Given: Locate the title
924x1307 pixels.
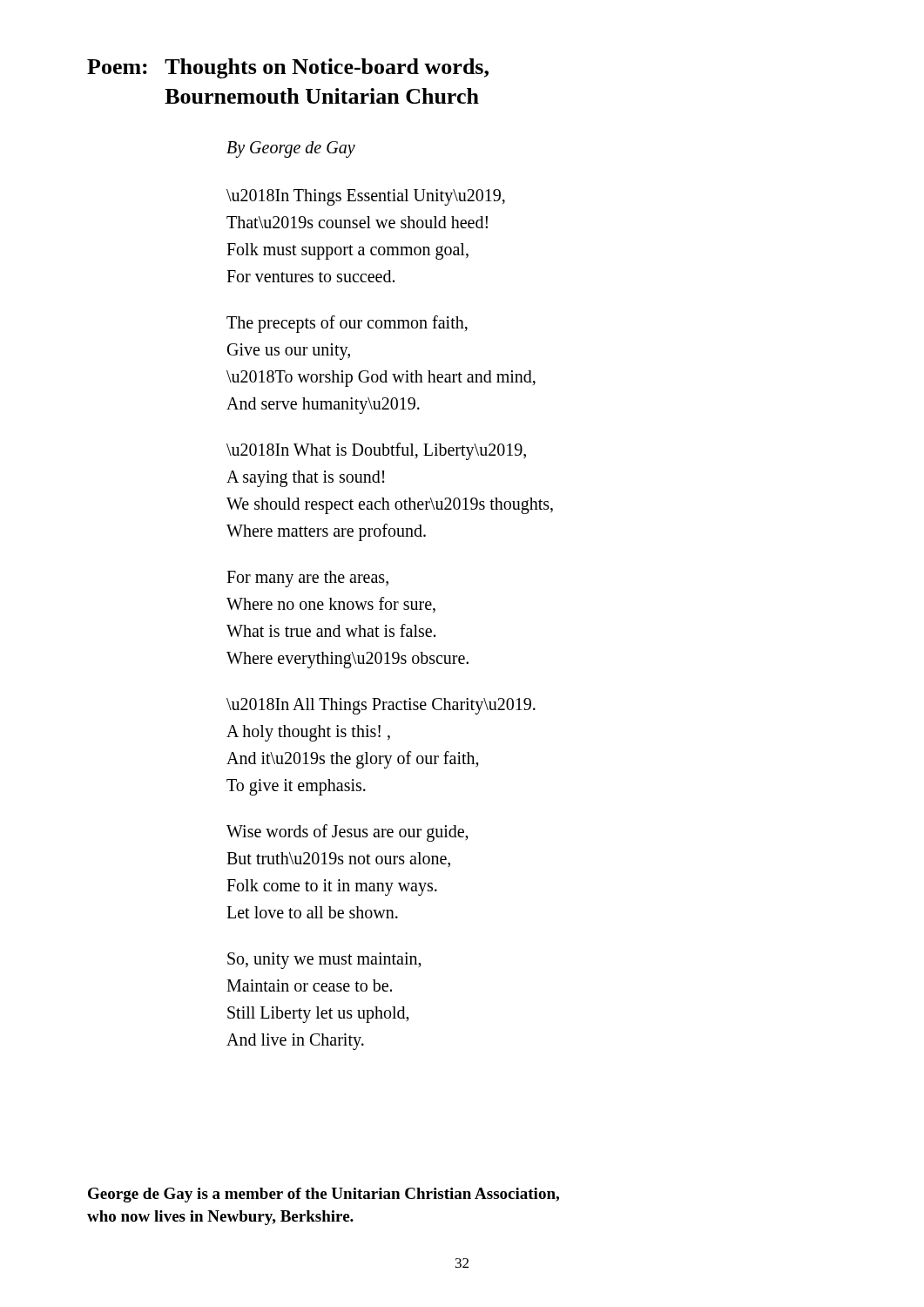Looking at the screenshot, I should tap(288, 82).
